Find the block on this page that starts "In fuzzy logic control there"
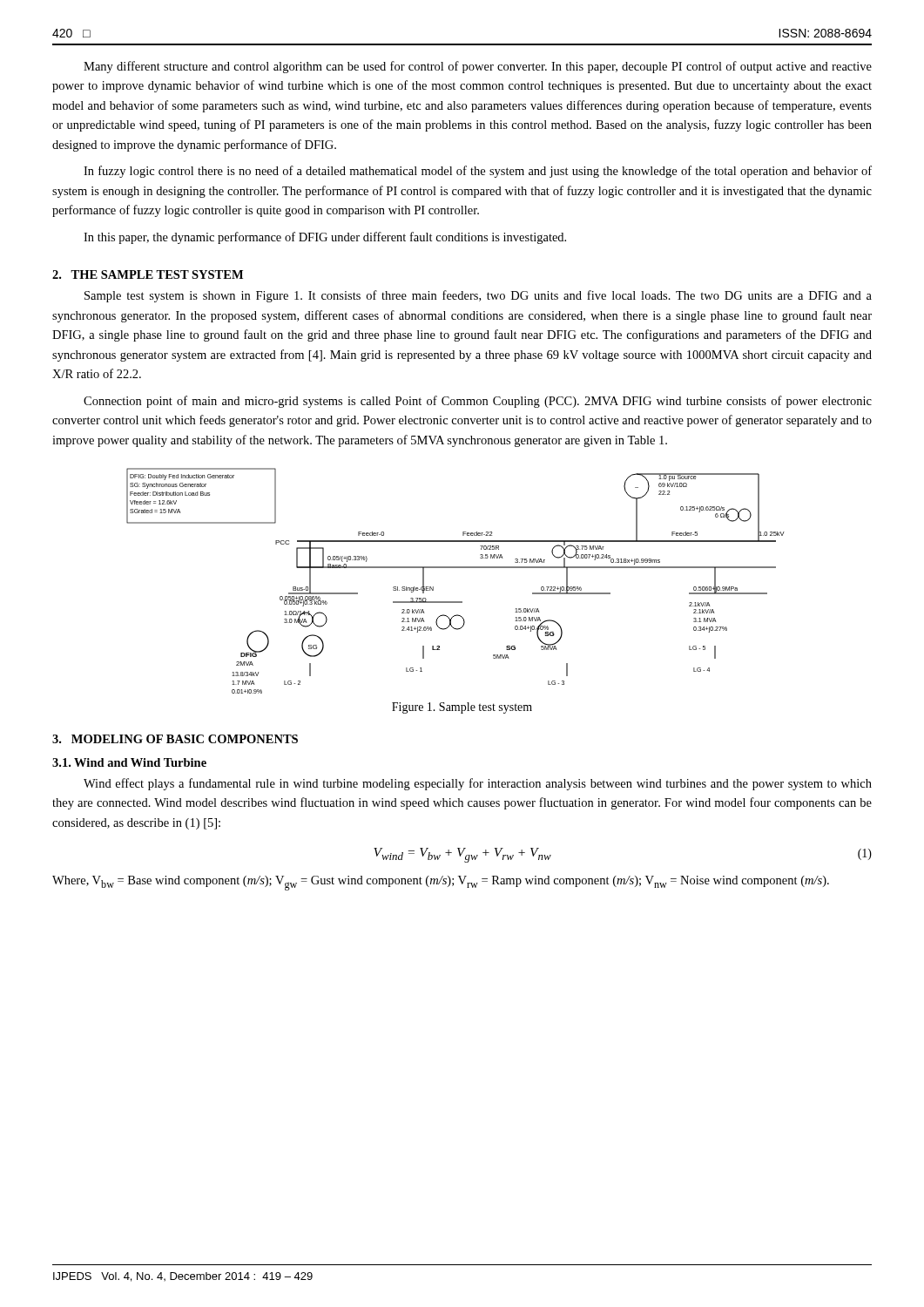This screenshot has width=924, height=1307. [x=462, y=191]
